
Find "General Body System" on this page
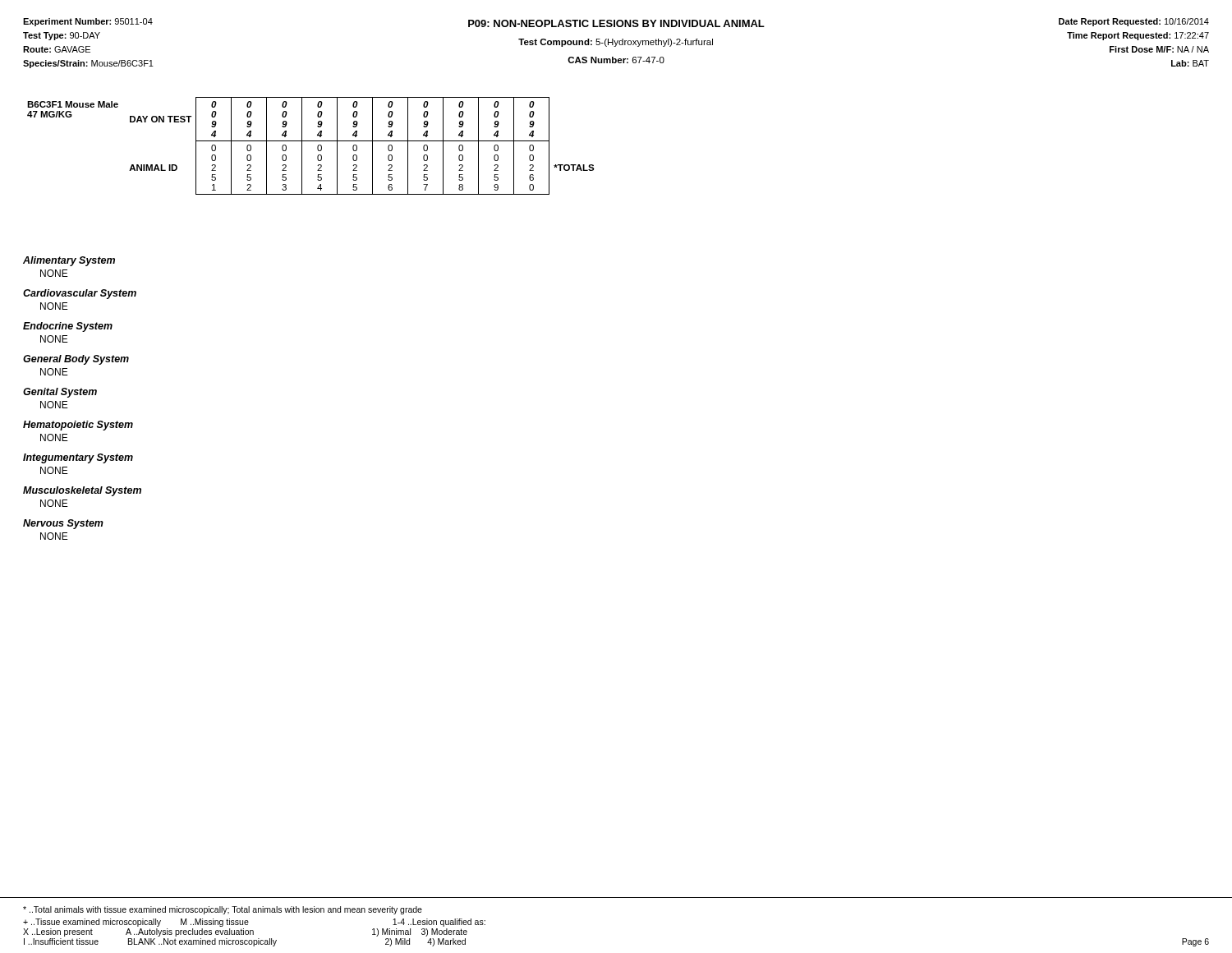click(x=76, y=359)
